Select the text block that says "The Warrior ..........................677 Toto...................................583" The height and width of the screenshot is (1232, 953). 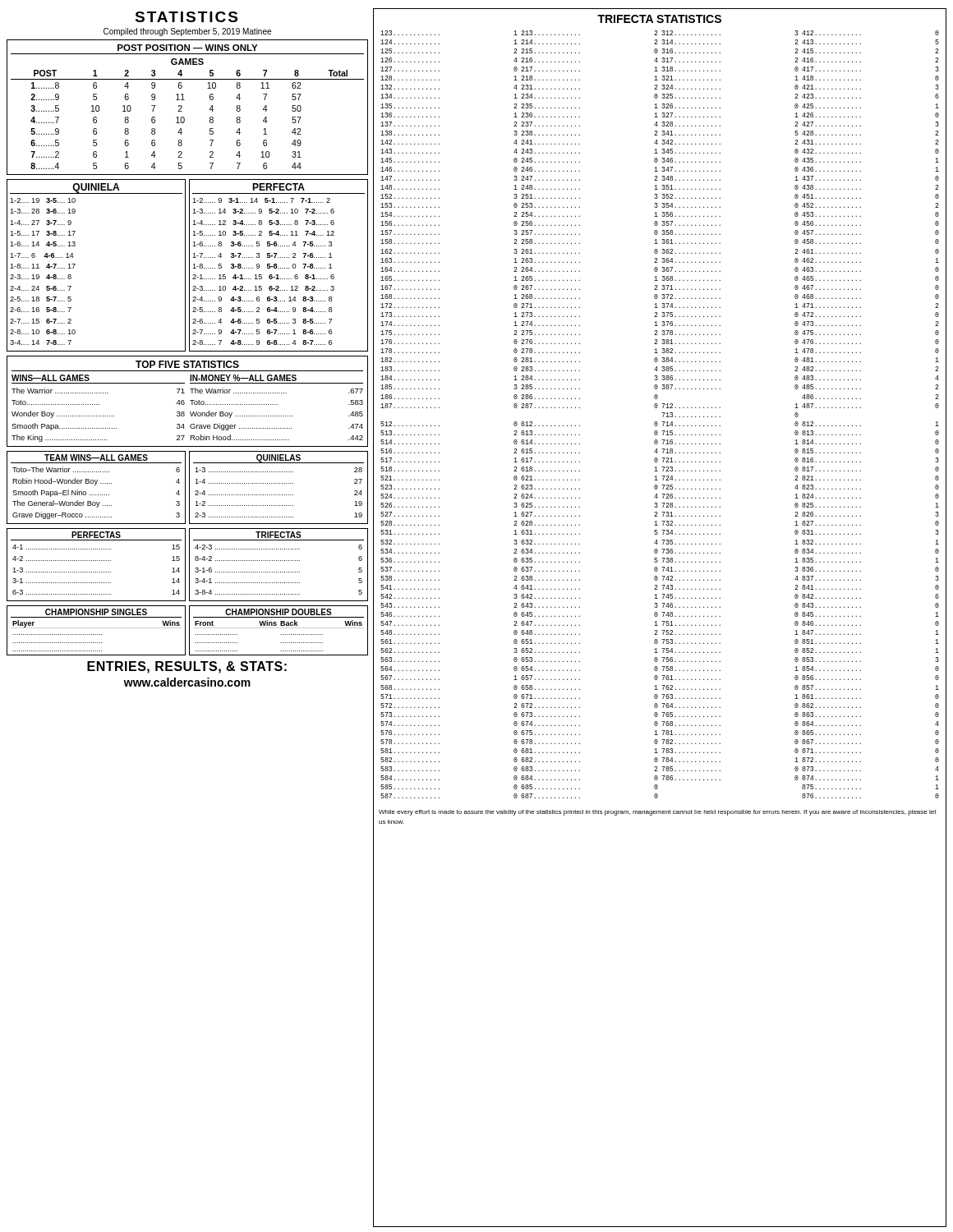(x=276, y=414)
